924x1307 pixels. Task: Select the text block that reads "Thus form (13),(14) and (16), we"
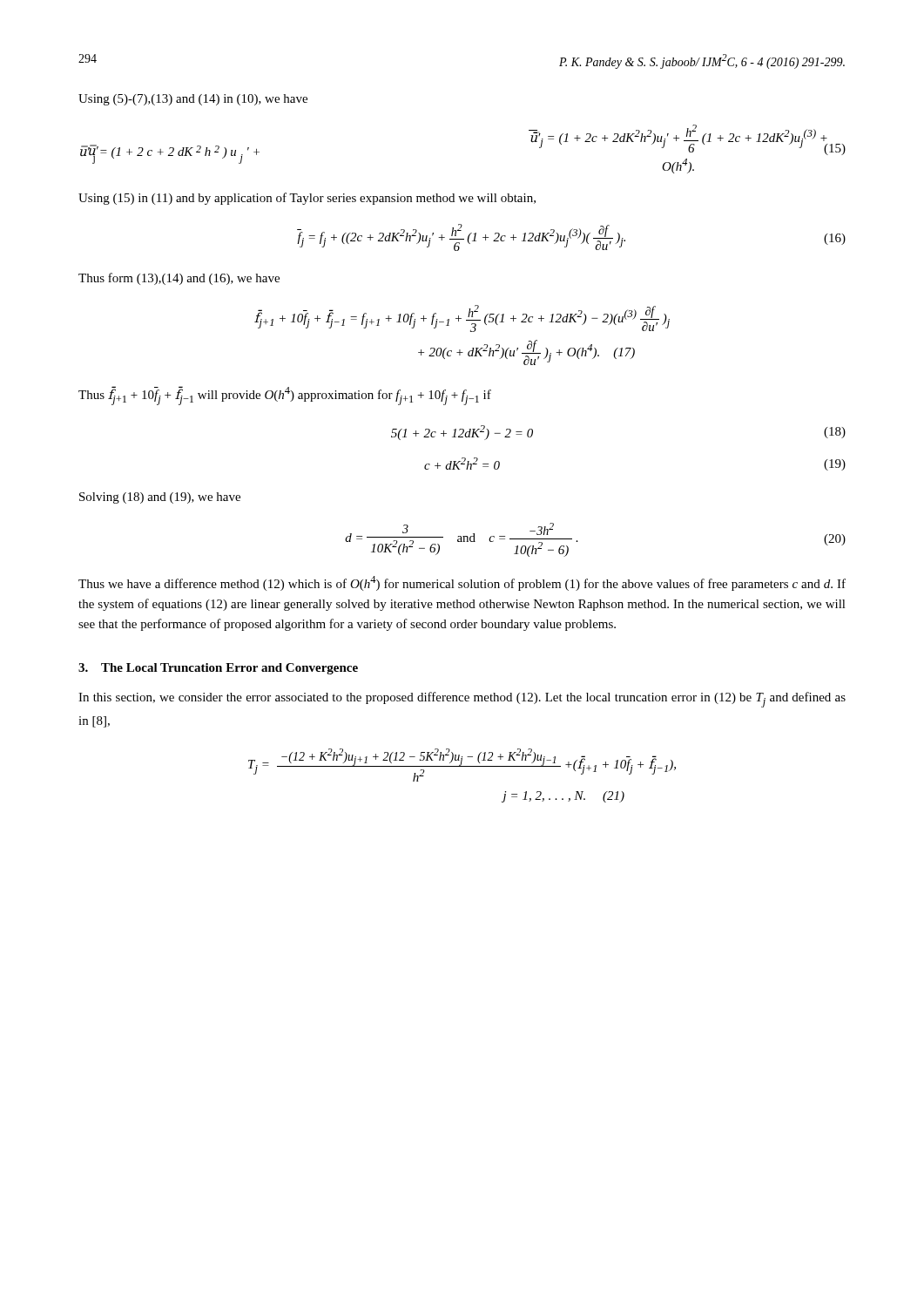179,278
